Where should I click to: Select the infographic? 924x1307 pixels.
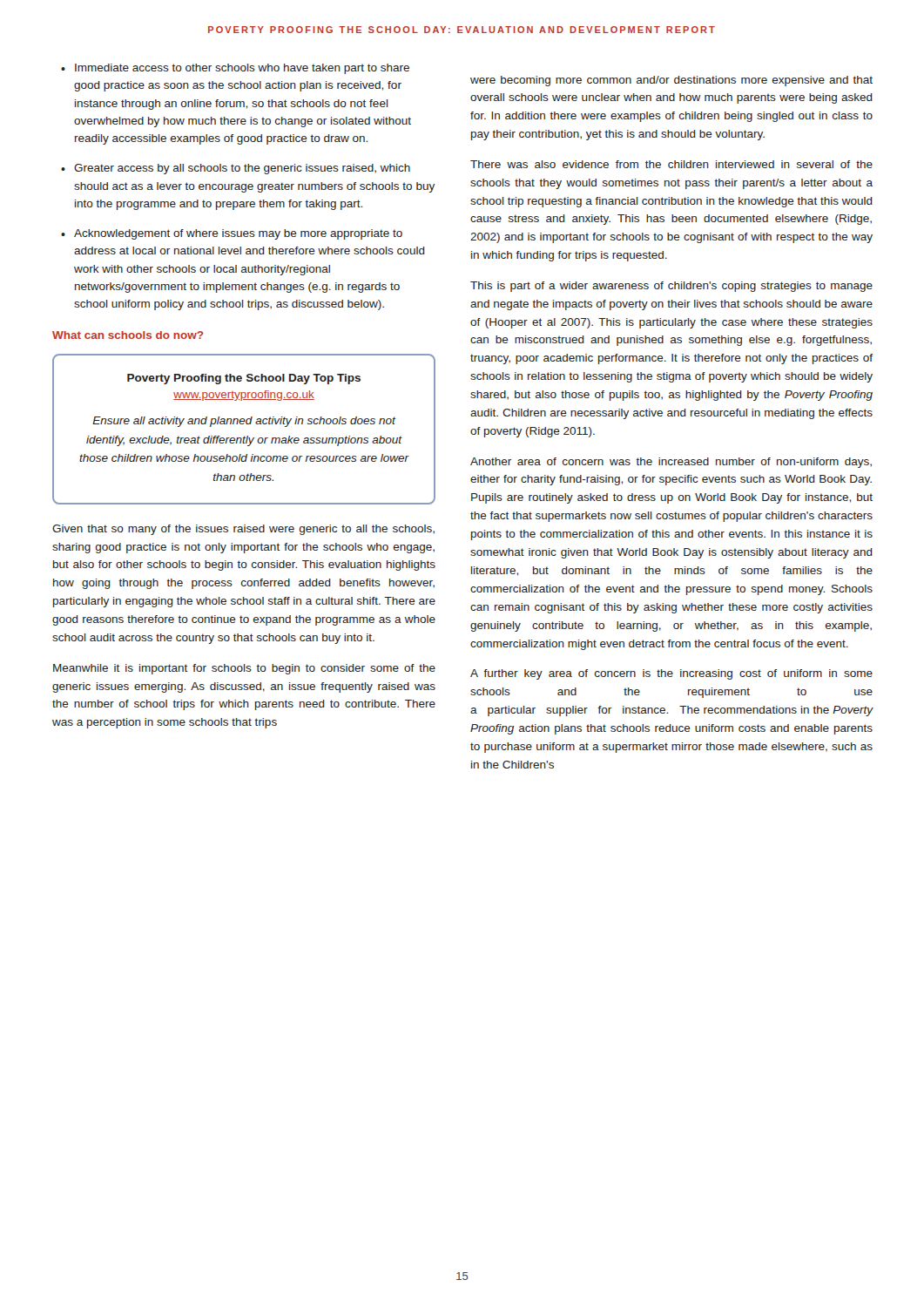244,429
